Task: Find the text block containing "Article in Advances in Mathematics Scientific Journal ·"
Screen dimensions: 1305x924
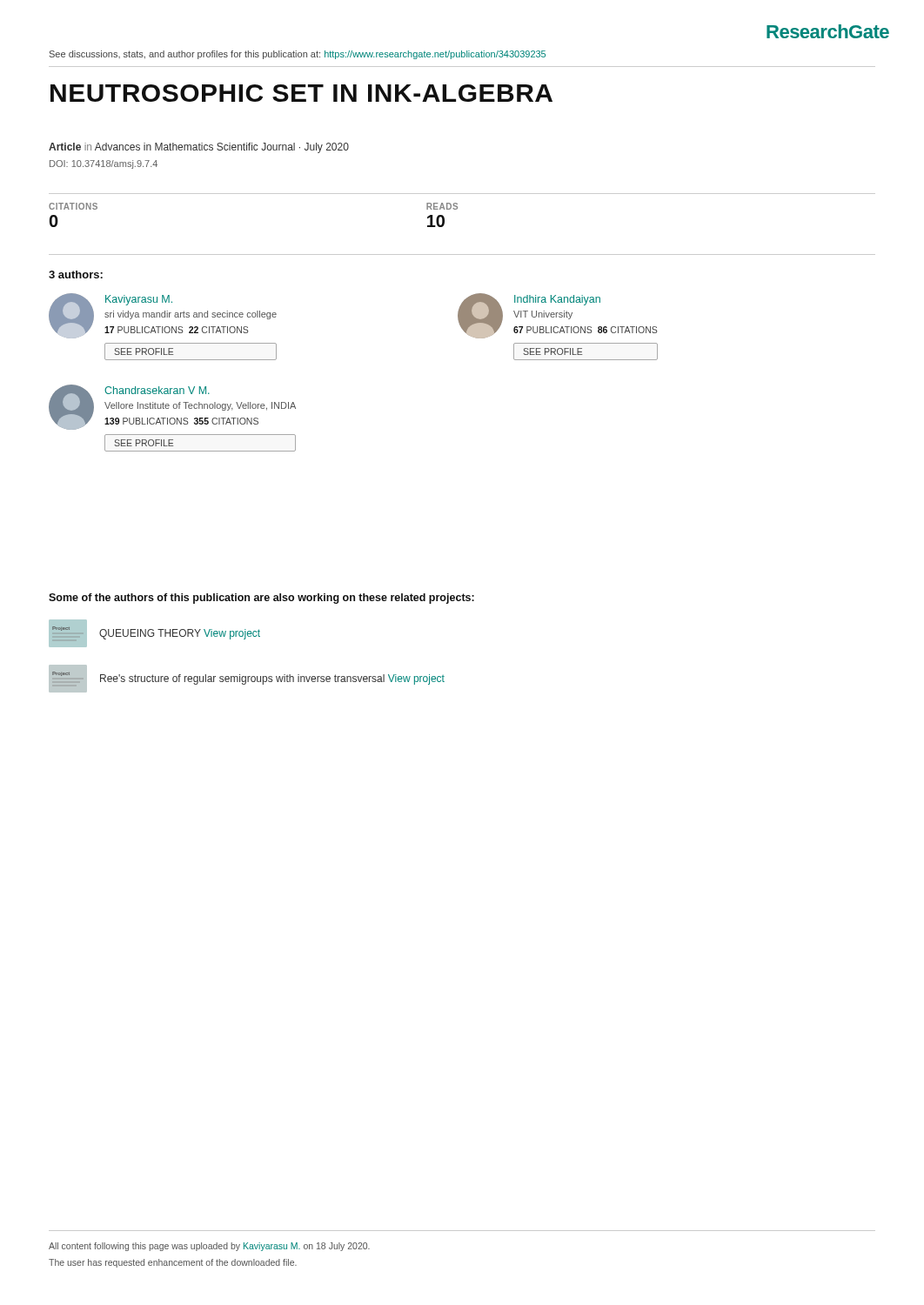Action: (x=199, y=155)
